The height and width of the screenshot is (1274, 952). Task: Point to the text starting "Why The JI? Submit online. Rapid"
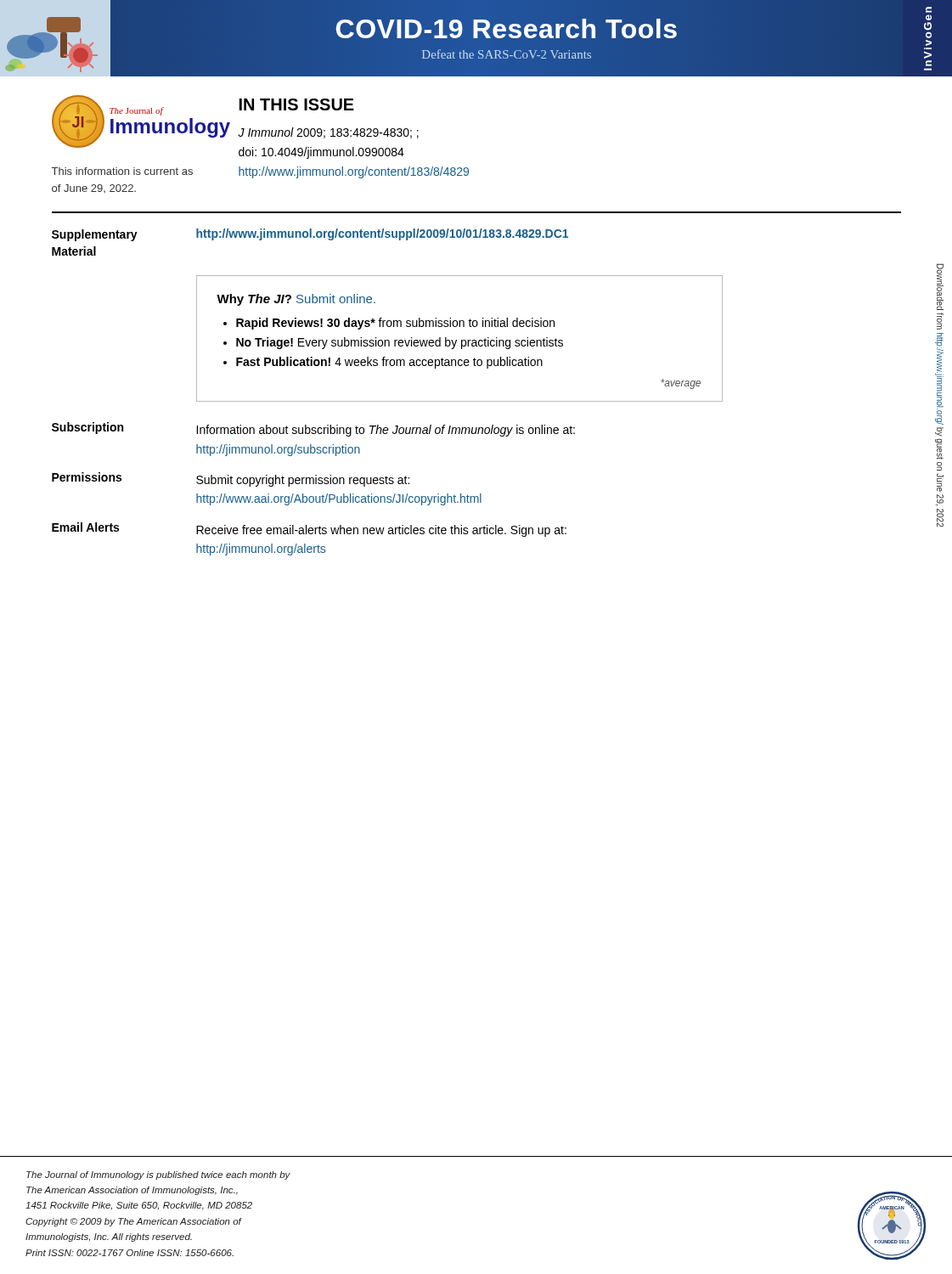[x=459, y=340]
